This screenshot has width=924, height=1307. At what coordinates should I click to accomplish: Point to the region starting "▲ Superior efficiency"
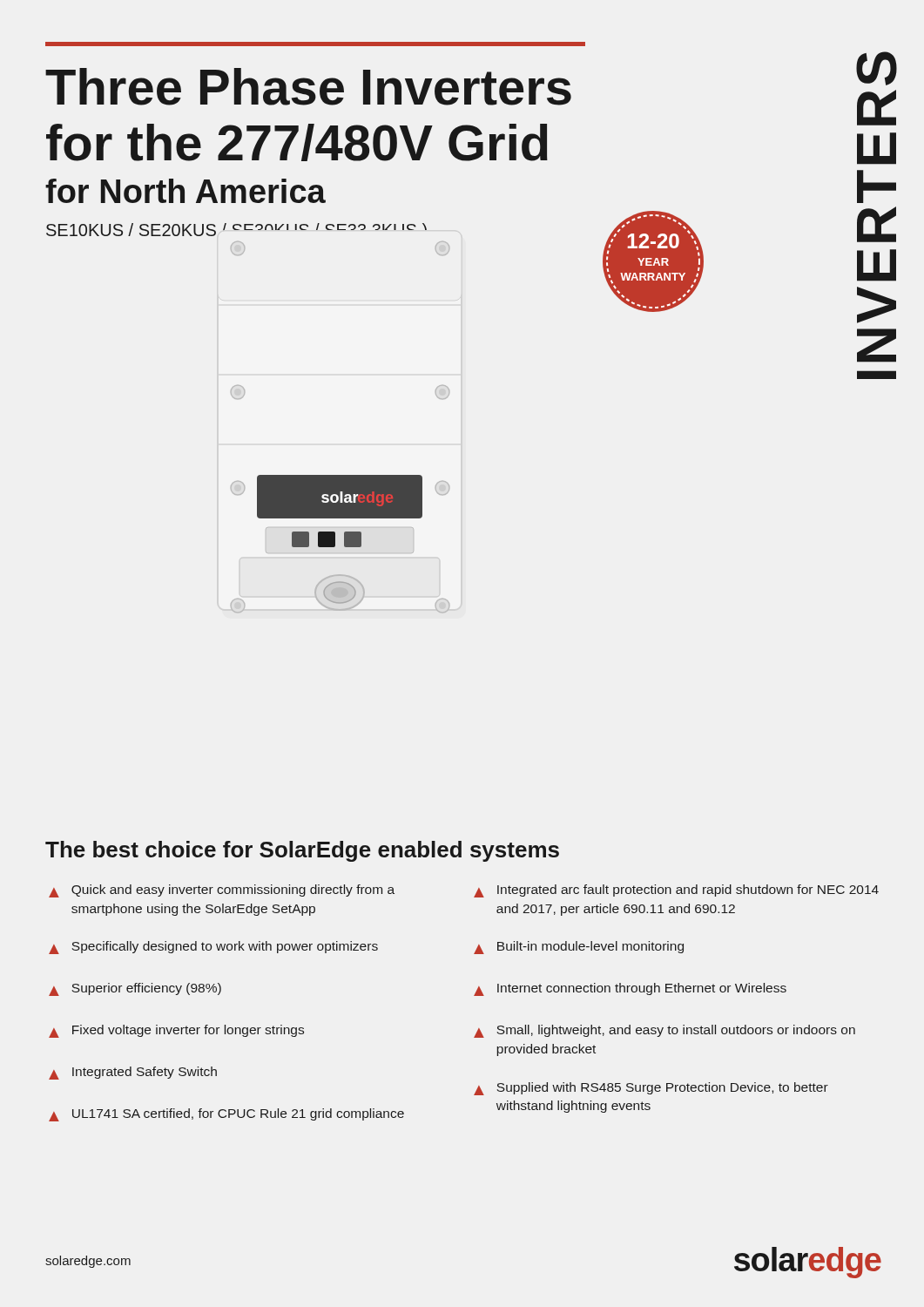(135, 989)
